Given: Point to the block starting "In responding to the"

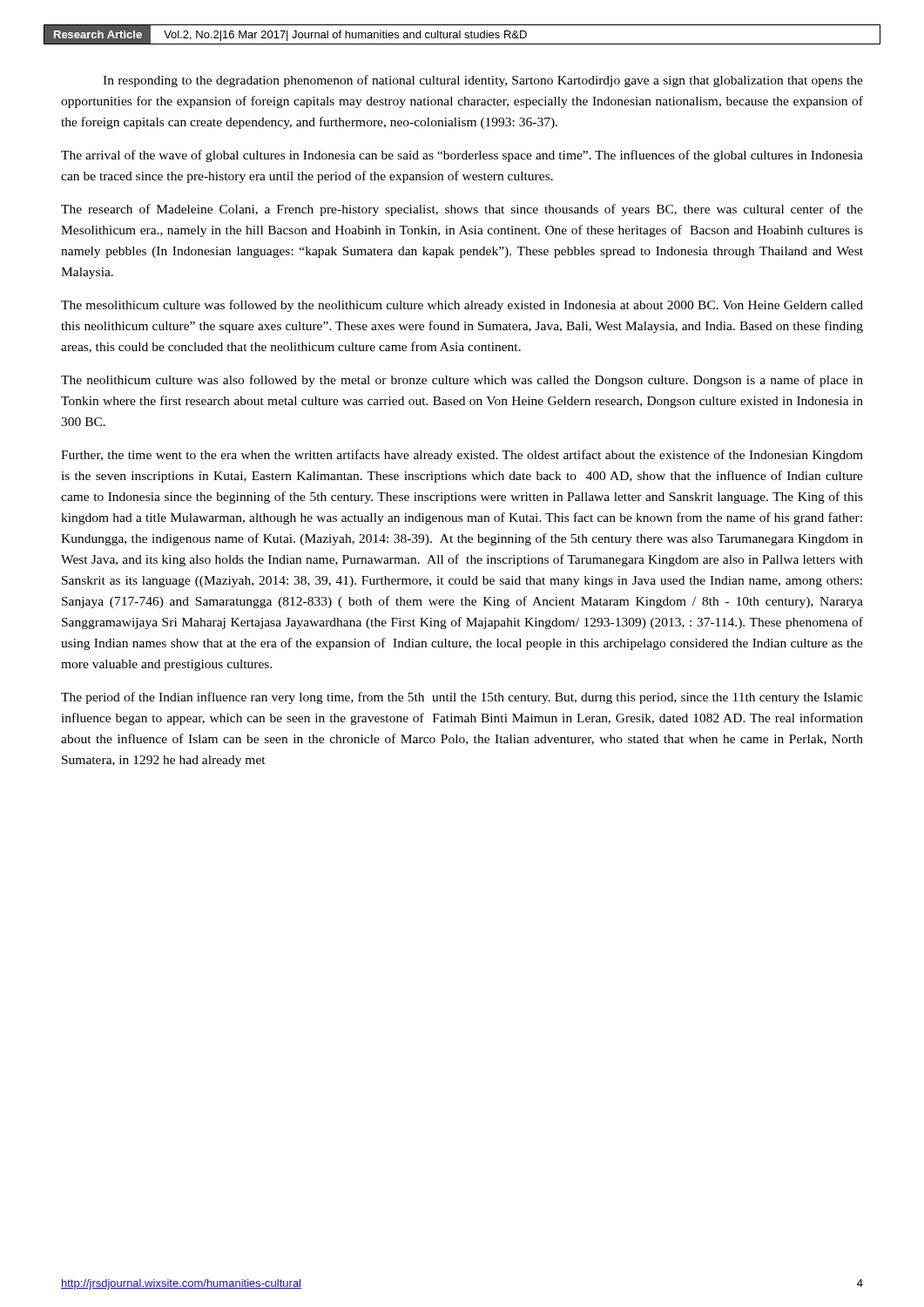Looking at the screenshot, I should 462,101.
